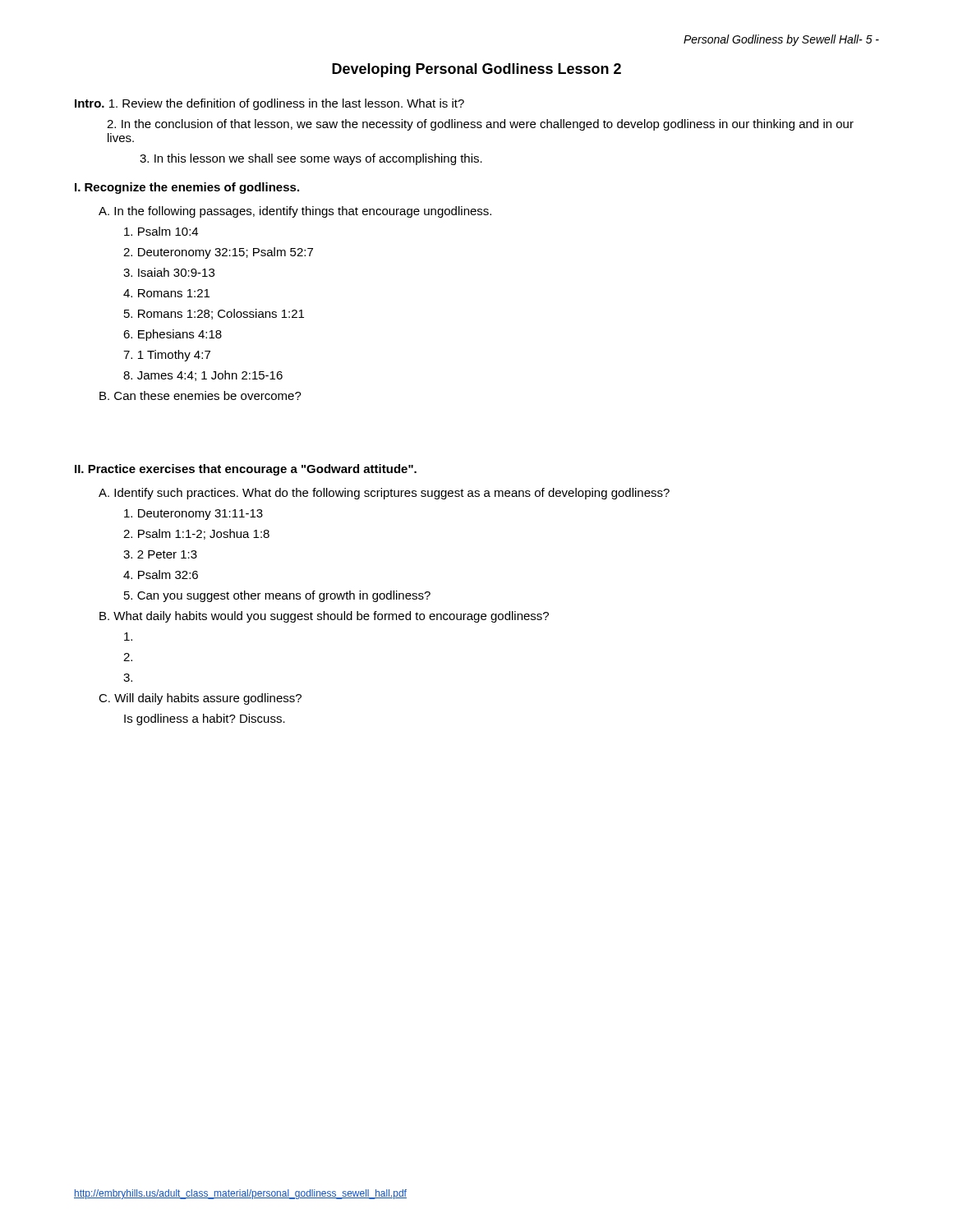Navigate to the text starting "Psalm 10:4"
The height and width of the screenshot is (1232, 953).
[x=161, y=231]
